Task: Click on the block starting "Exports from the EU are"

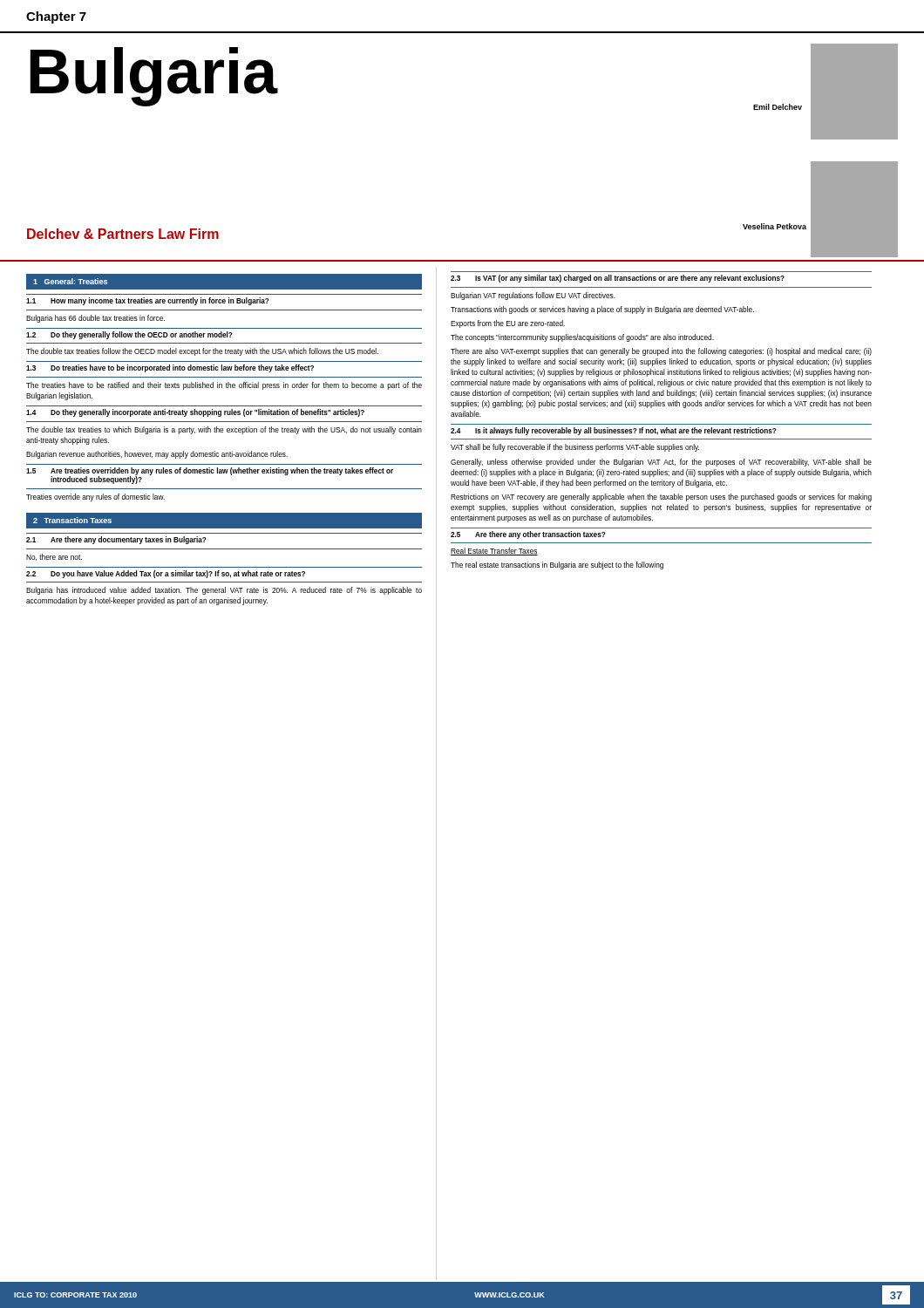Action: point(508,323)
